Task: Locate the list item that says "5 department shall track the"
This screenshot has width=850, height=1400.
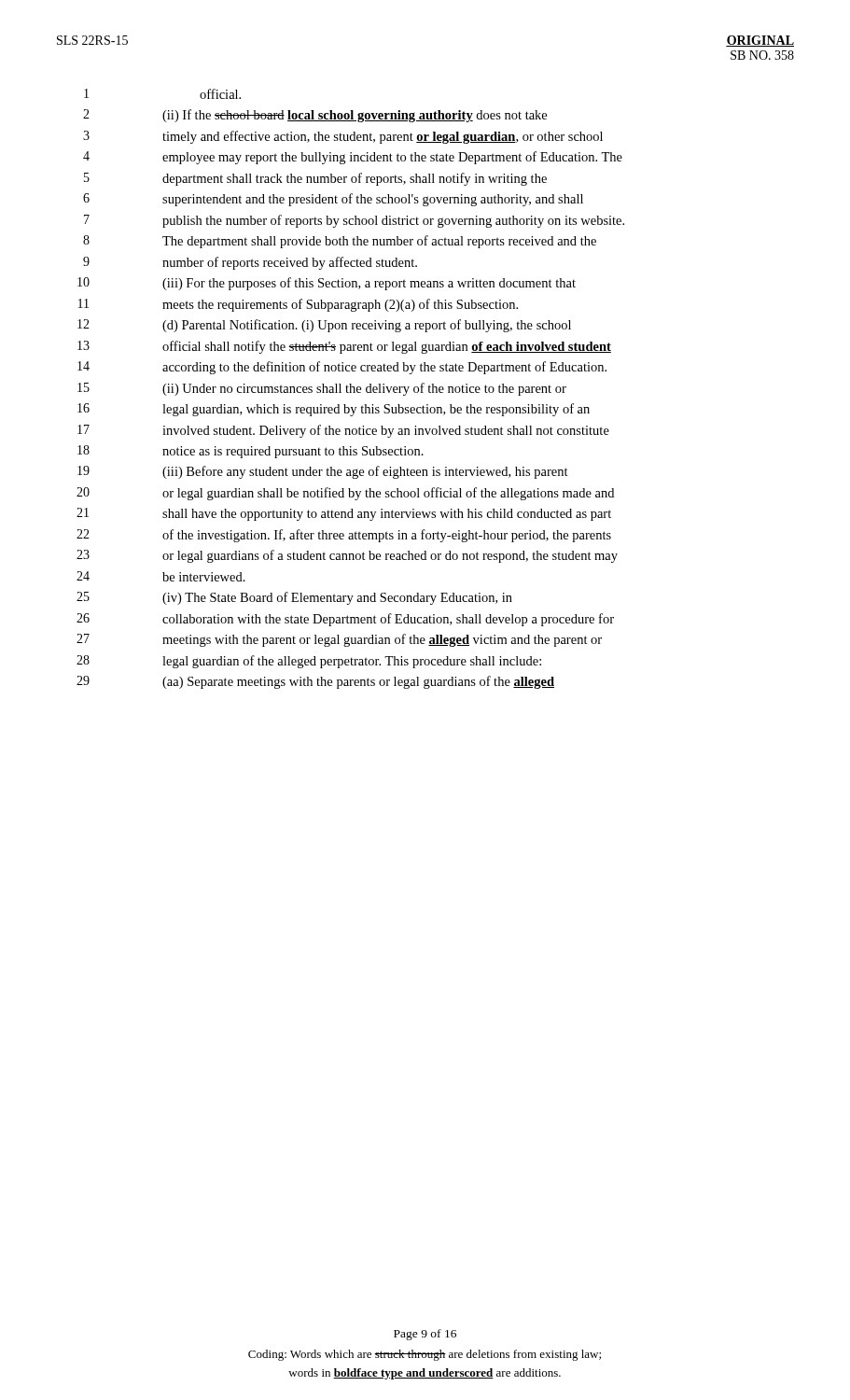Action: (425, 178)
